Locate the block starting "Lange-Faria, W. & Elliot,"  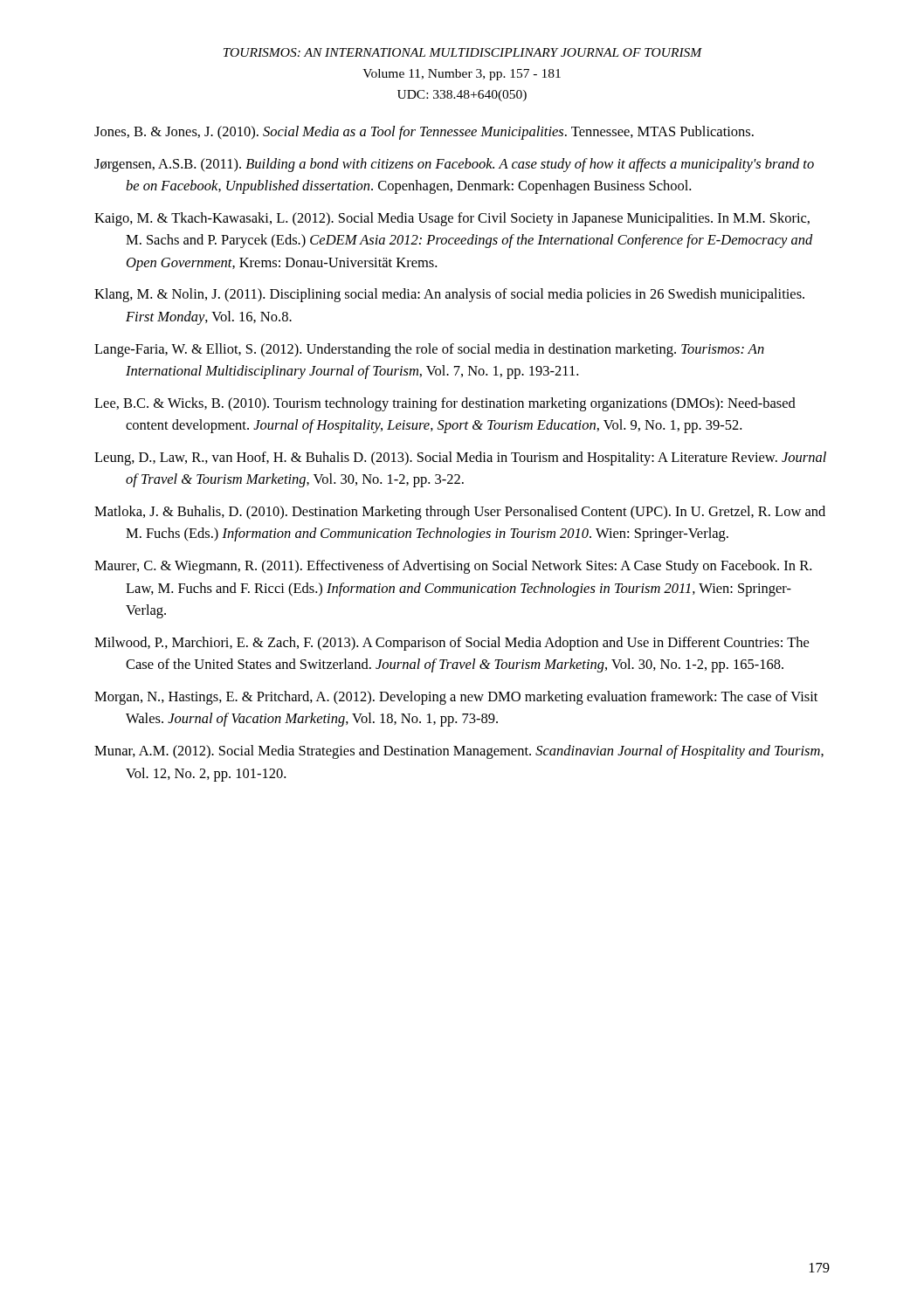tap(429, 360)
